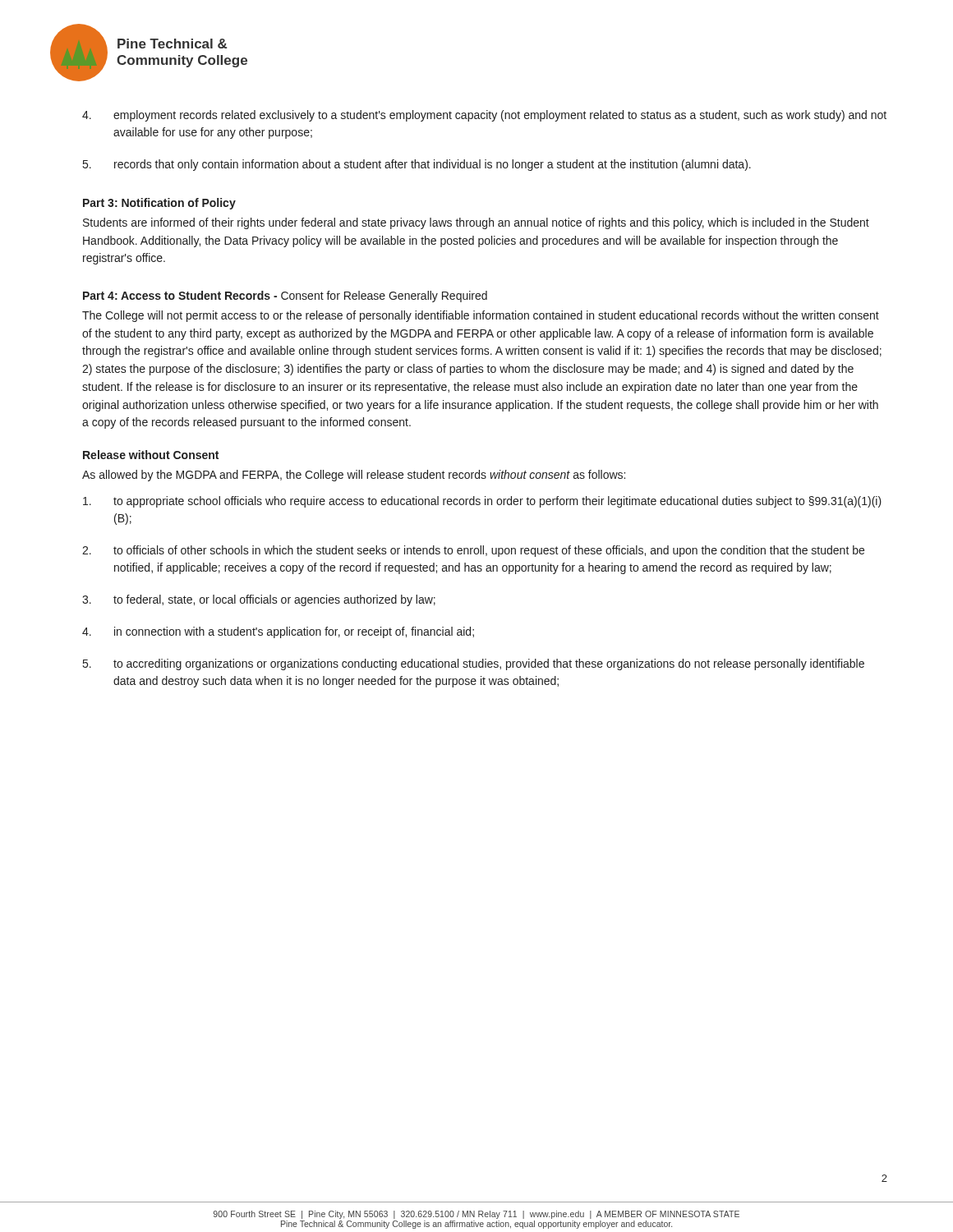Find the block on this page that starts "5. to accrediting organizations or"
This screenshot has height=1232, width=953.
click(x=485, y=672)
